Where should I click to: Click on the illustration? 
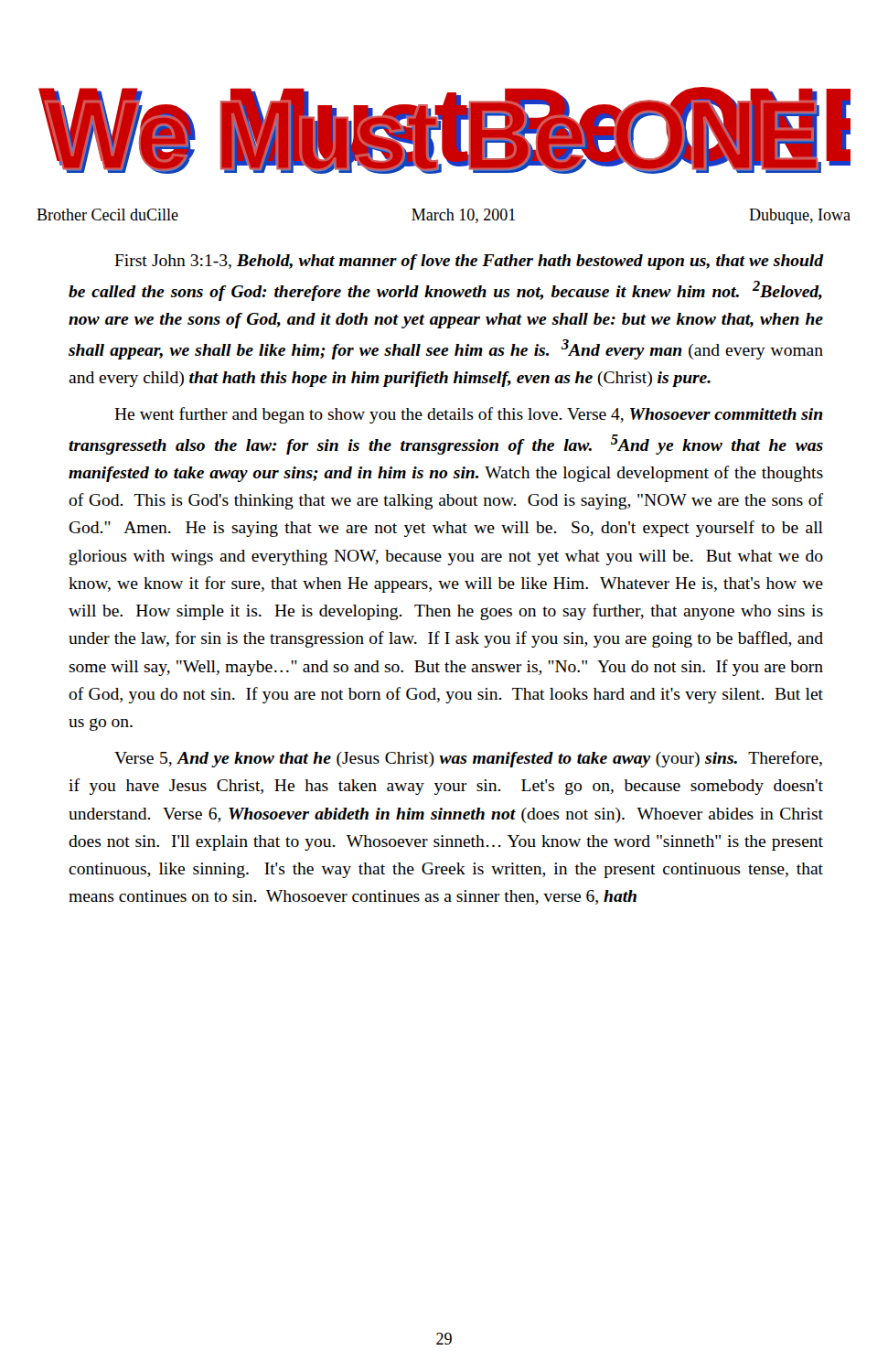pyautogui.click(x=444, y=105)
